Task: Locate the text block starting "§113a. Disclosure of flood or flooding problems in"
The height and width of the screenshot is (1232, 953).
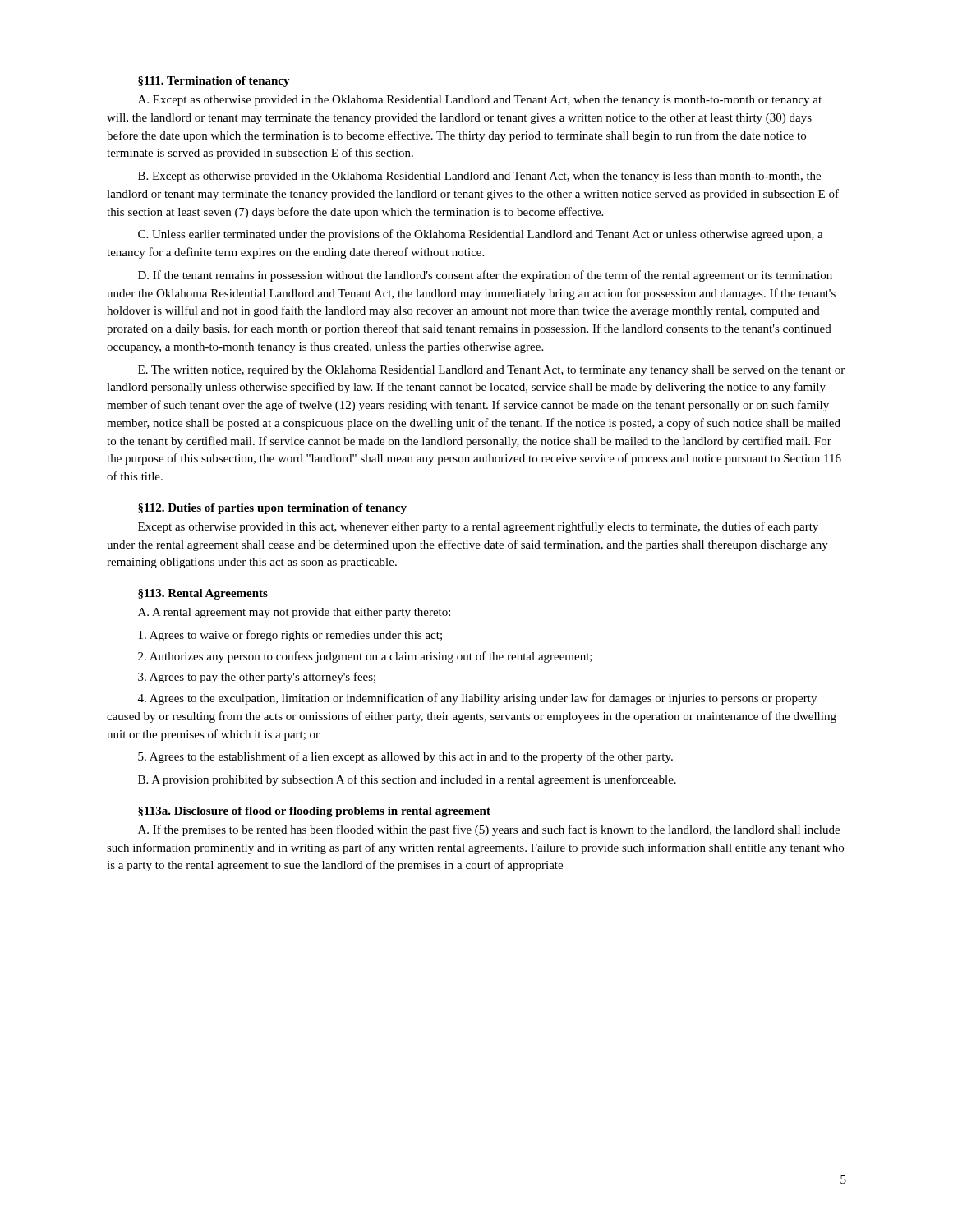Action: point(314,810)
